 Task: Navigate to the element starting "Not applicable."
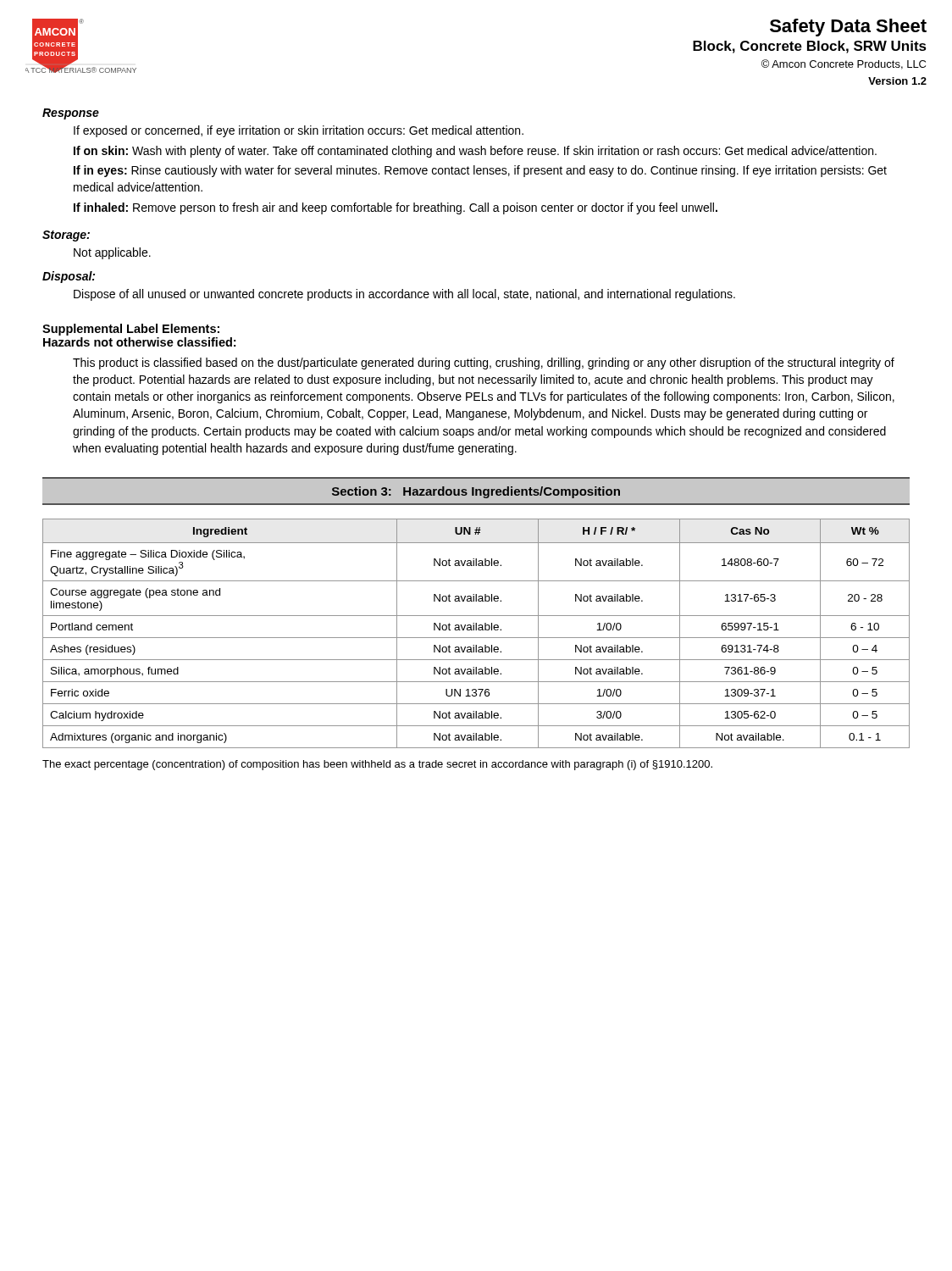point(112,253)
